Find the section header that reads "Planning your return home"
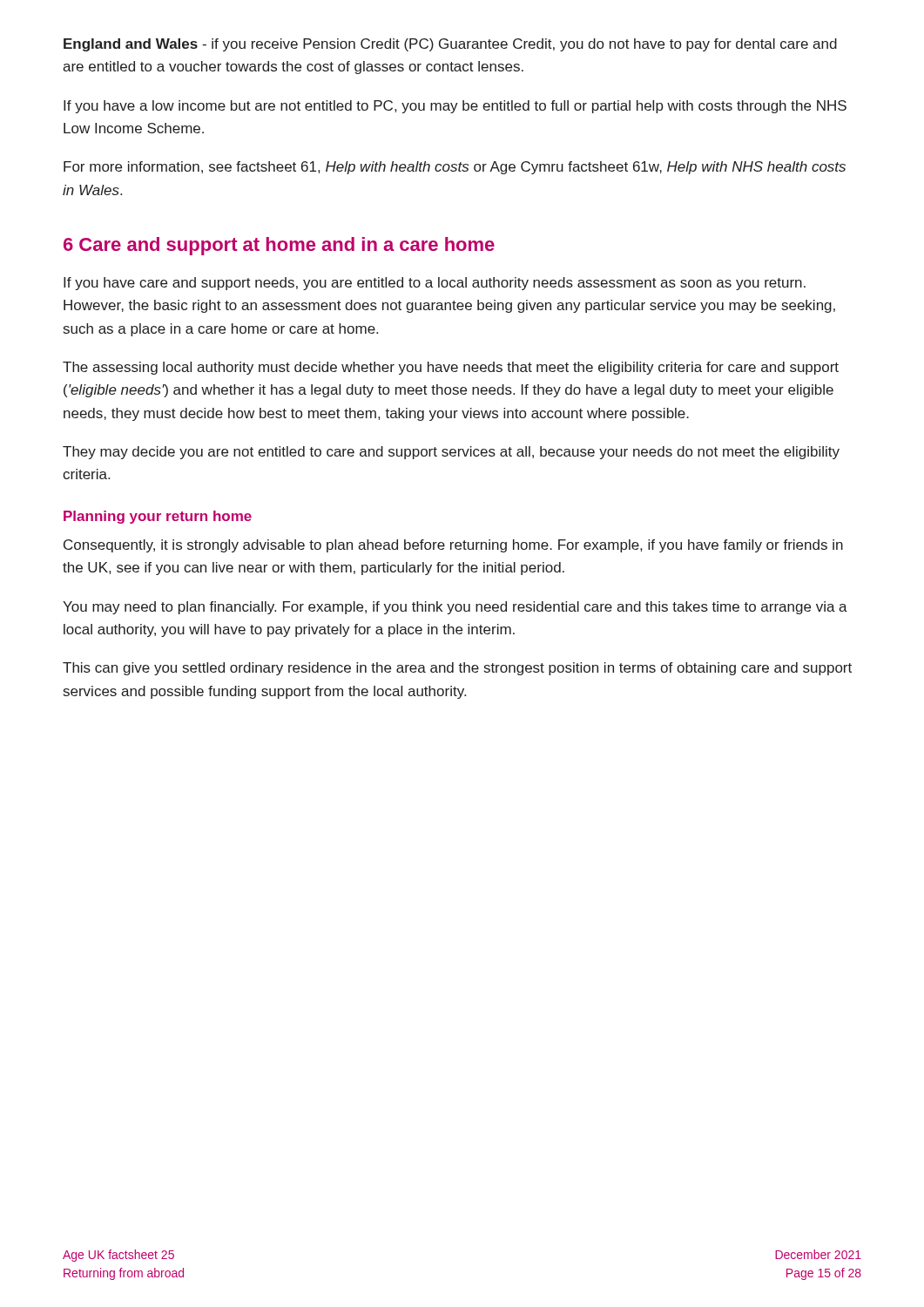 coord(157,516)
